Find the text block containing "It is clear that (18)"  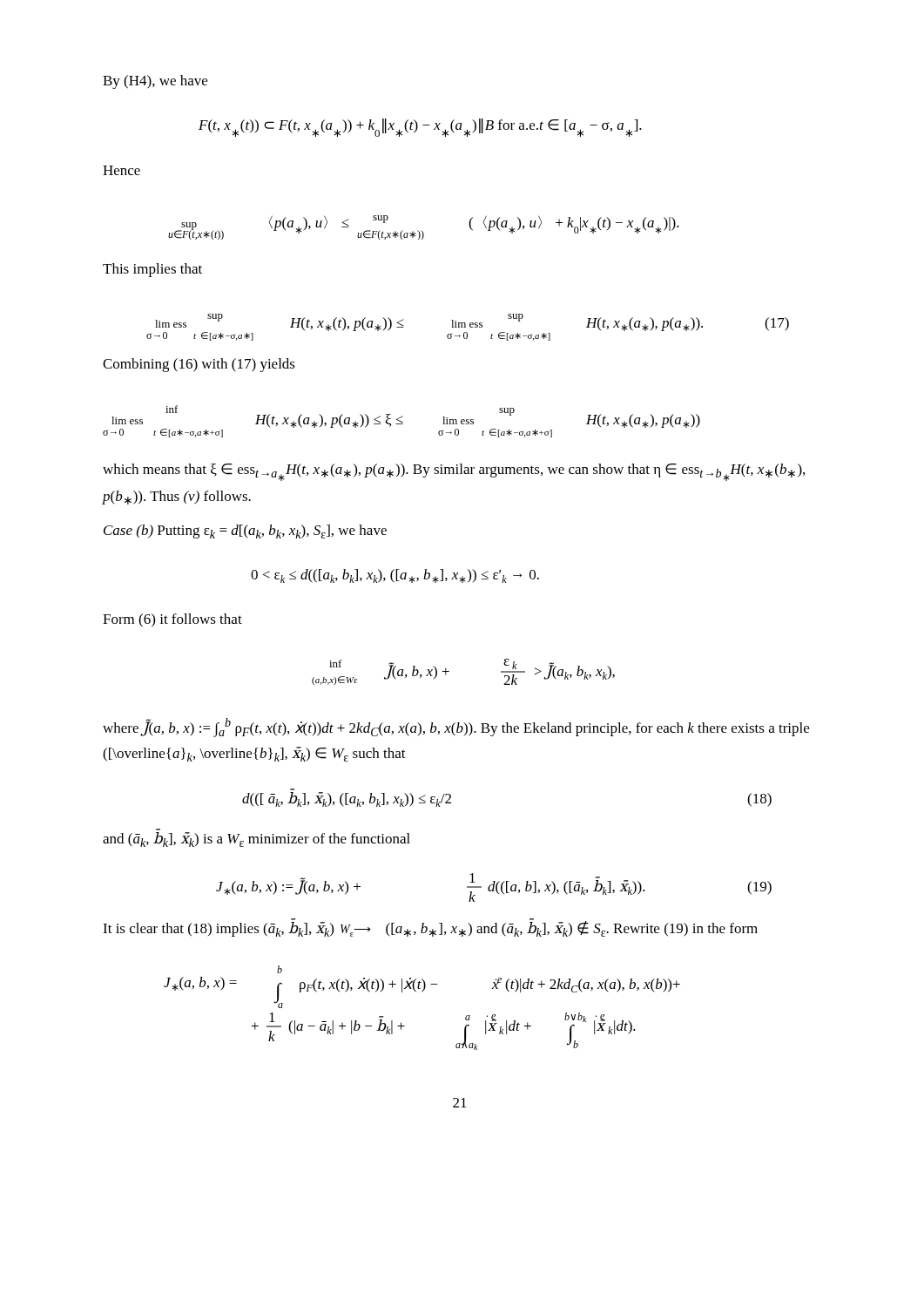tap(430, 930)
